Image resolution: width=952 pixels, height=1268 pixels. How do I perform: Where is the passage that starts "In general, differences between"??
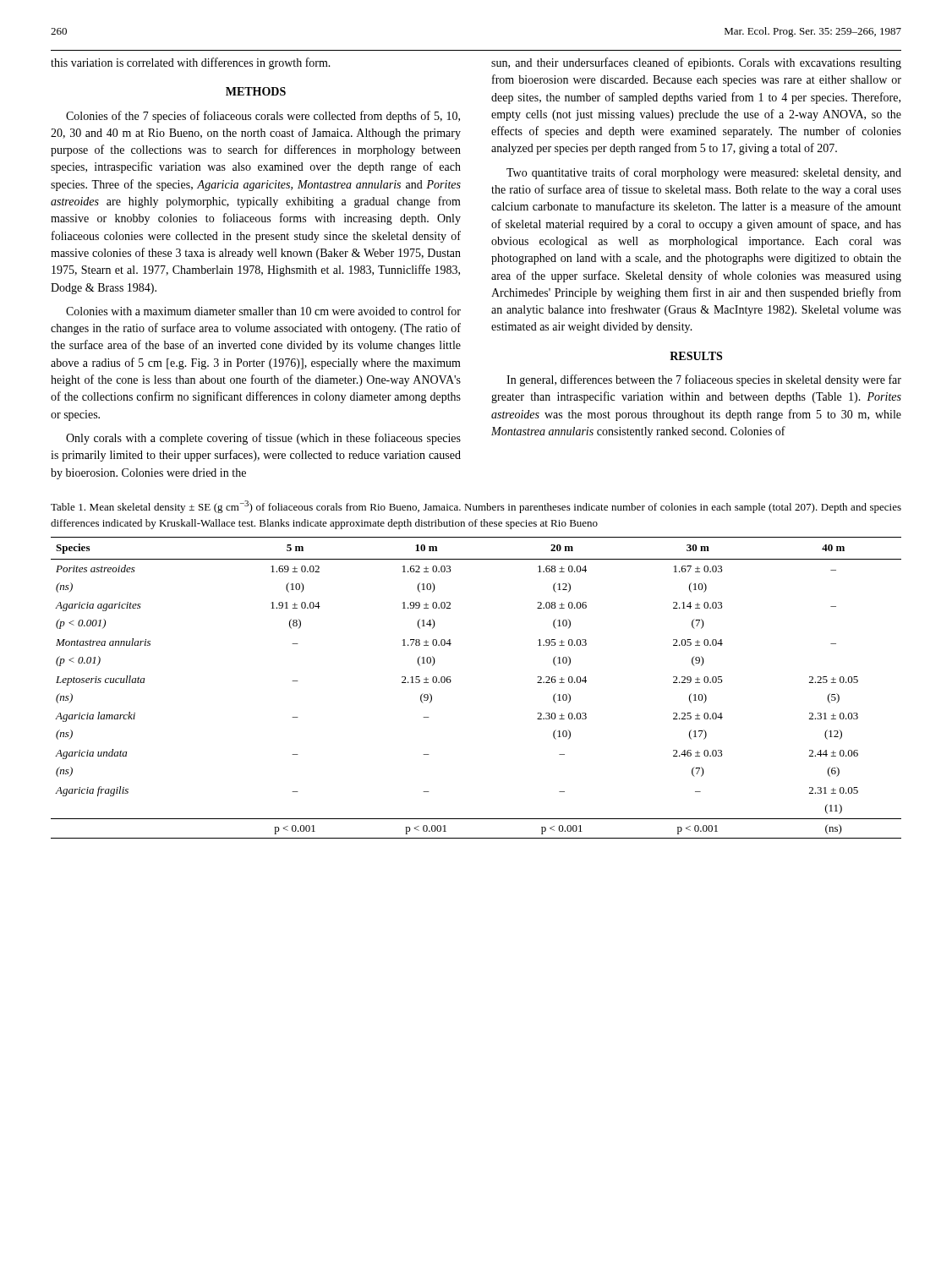click(696, 406)
